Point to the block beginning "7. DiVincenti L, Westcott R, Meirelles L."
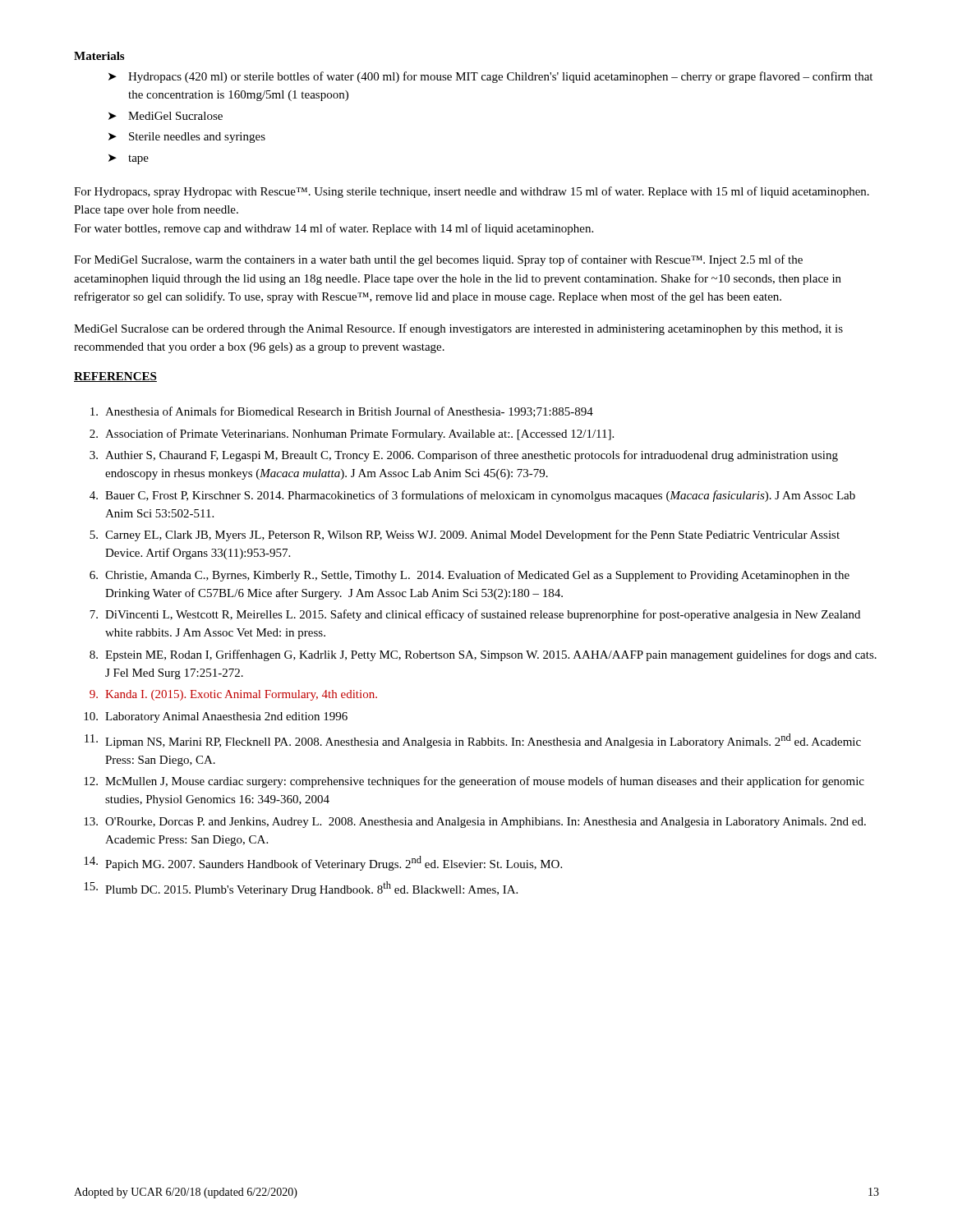The width and height of the screenshot is (953, 1232). click(476, 624)
